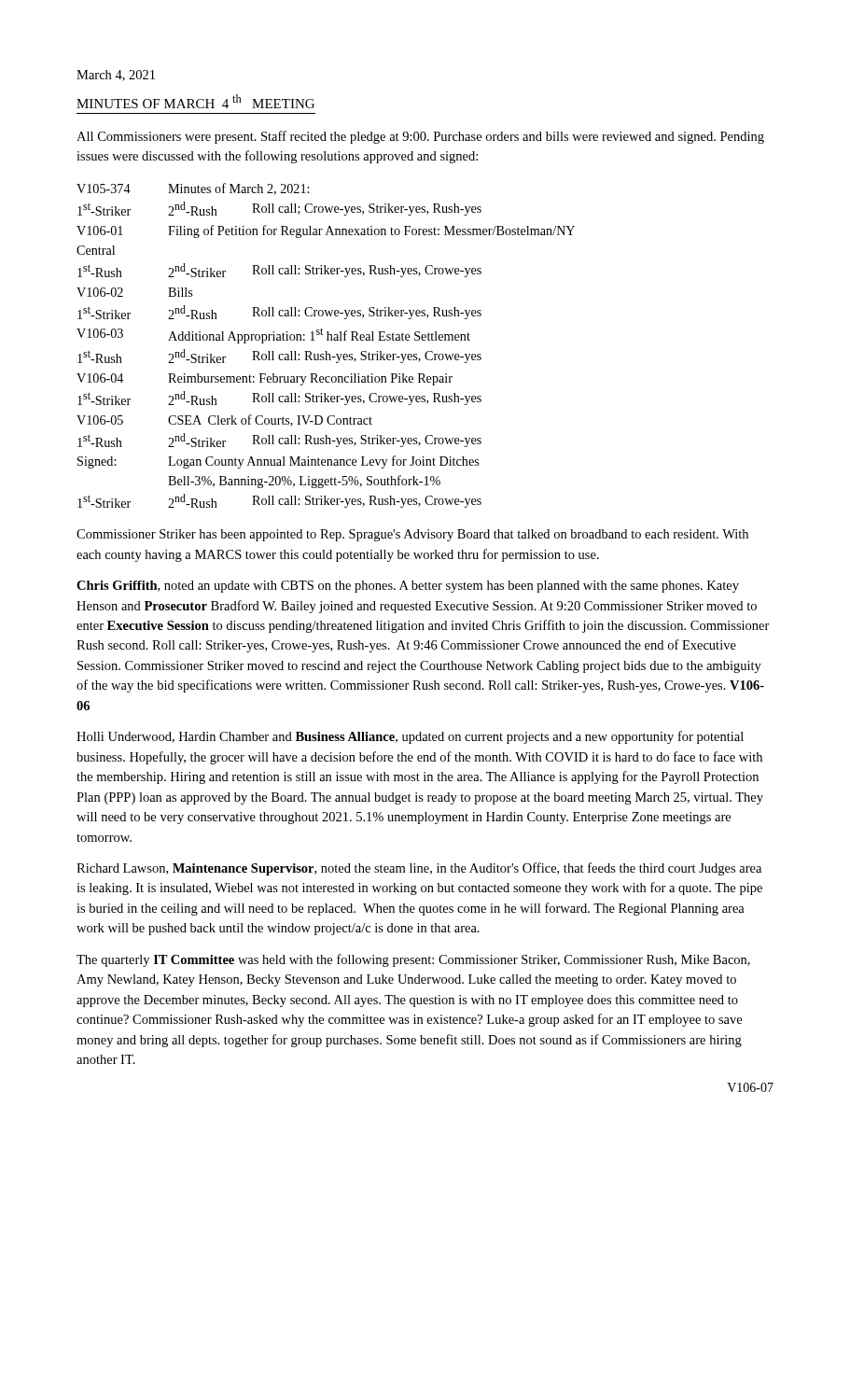Point to the region starting "Commissioner Striker has been appointed to Rep."

413,544
